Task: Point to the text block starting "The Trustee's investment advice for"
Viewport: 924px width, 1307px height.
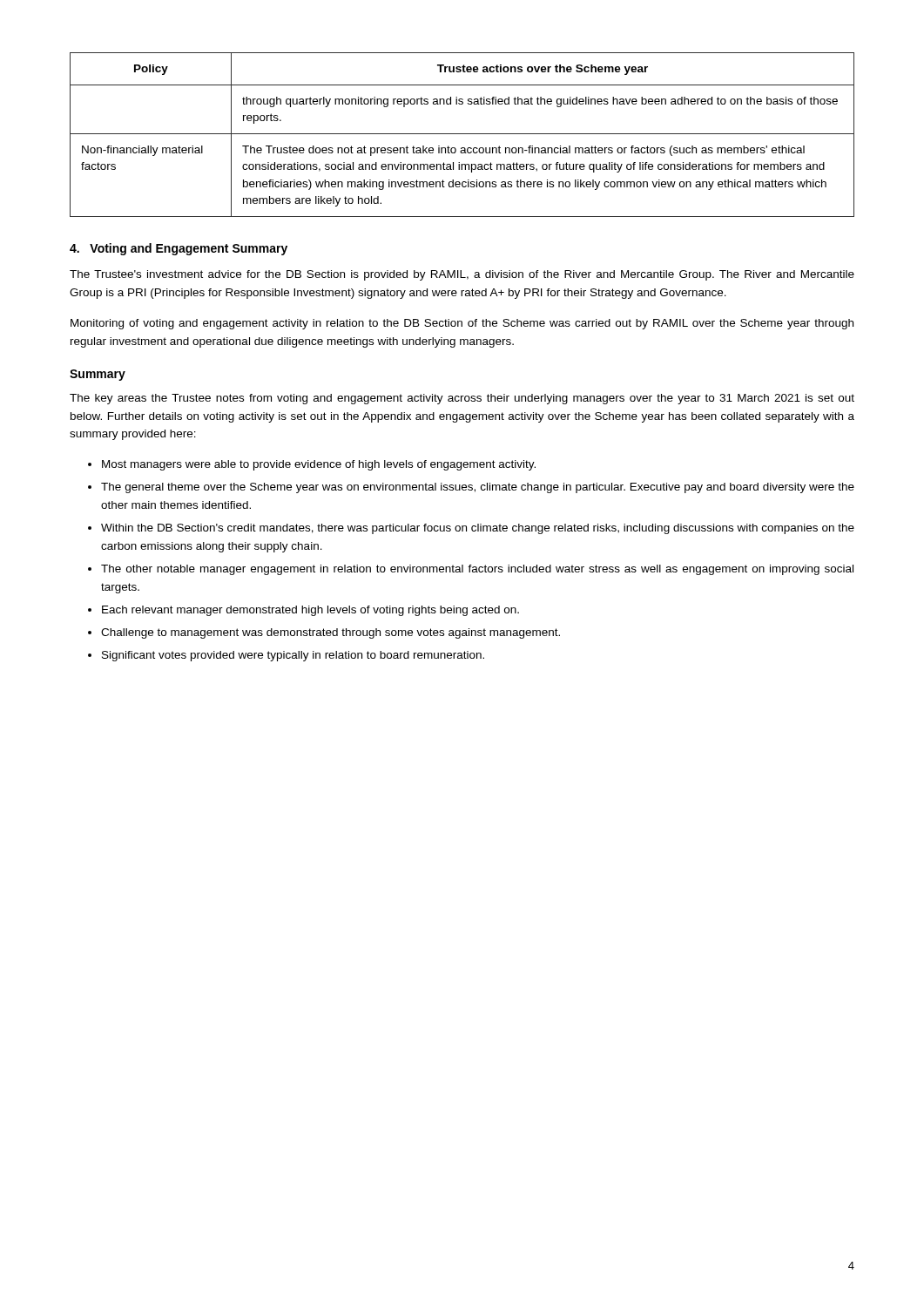Action: click(x=462, y=283)
